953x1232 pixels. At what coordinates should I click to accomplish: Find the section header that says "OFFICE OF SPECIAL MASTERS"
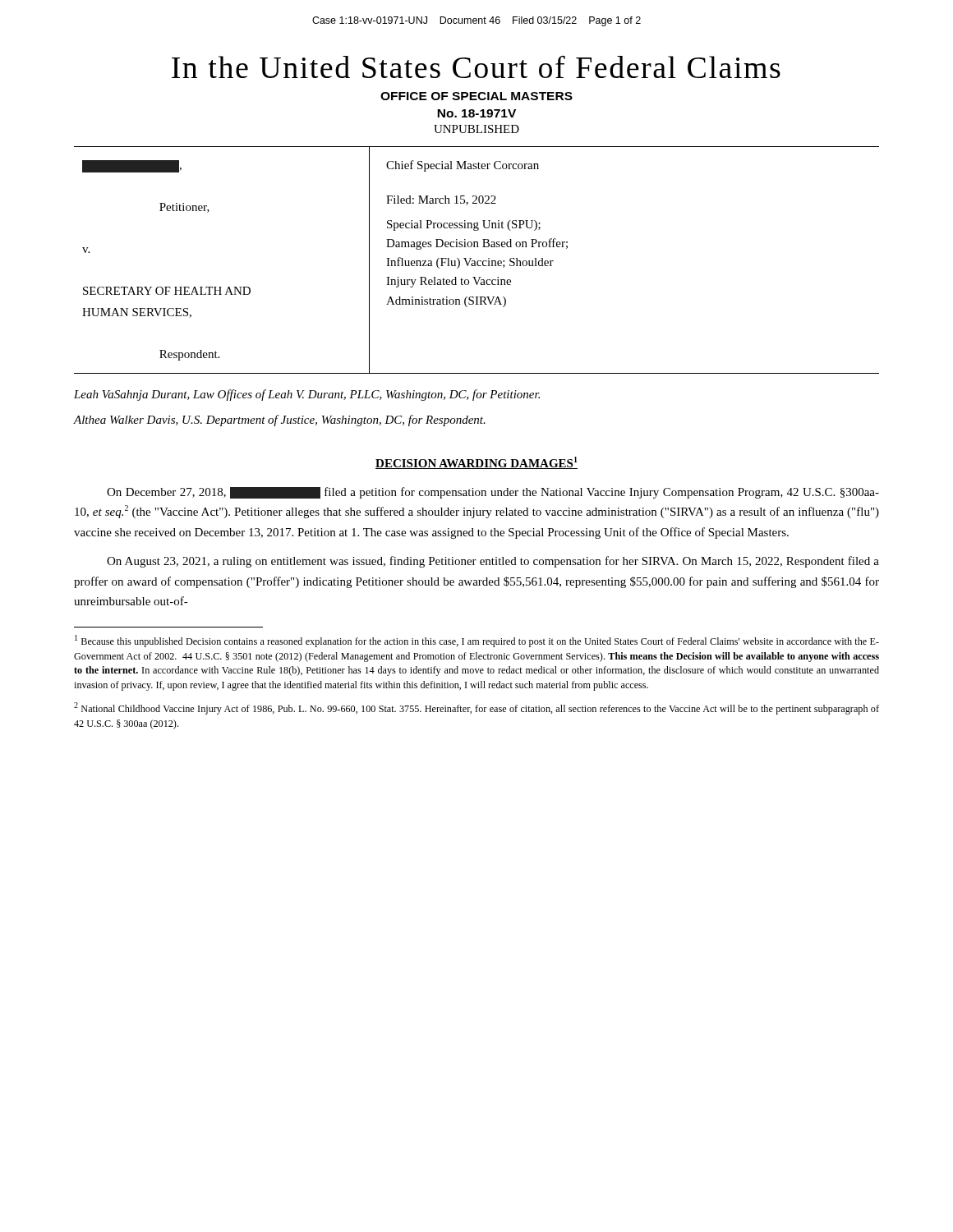click(476, 96)
